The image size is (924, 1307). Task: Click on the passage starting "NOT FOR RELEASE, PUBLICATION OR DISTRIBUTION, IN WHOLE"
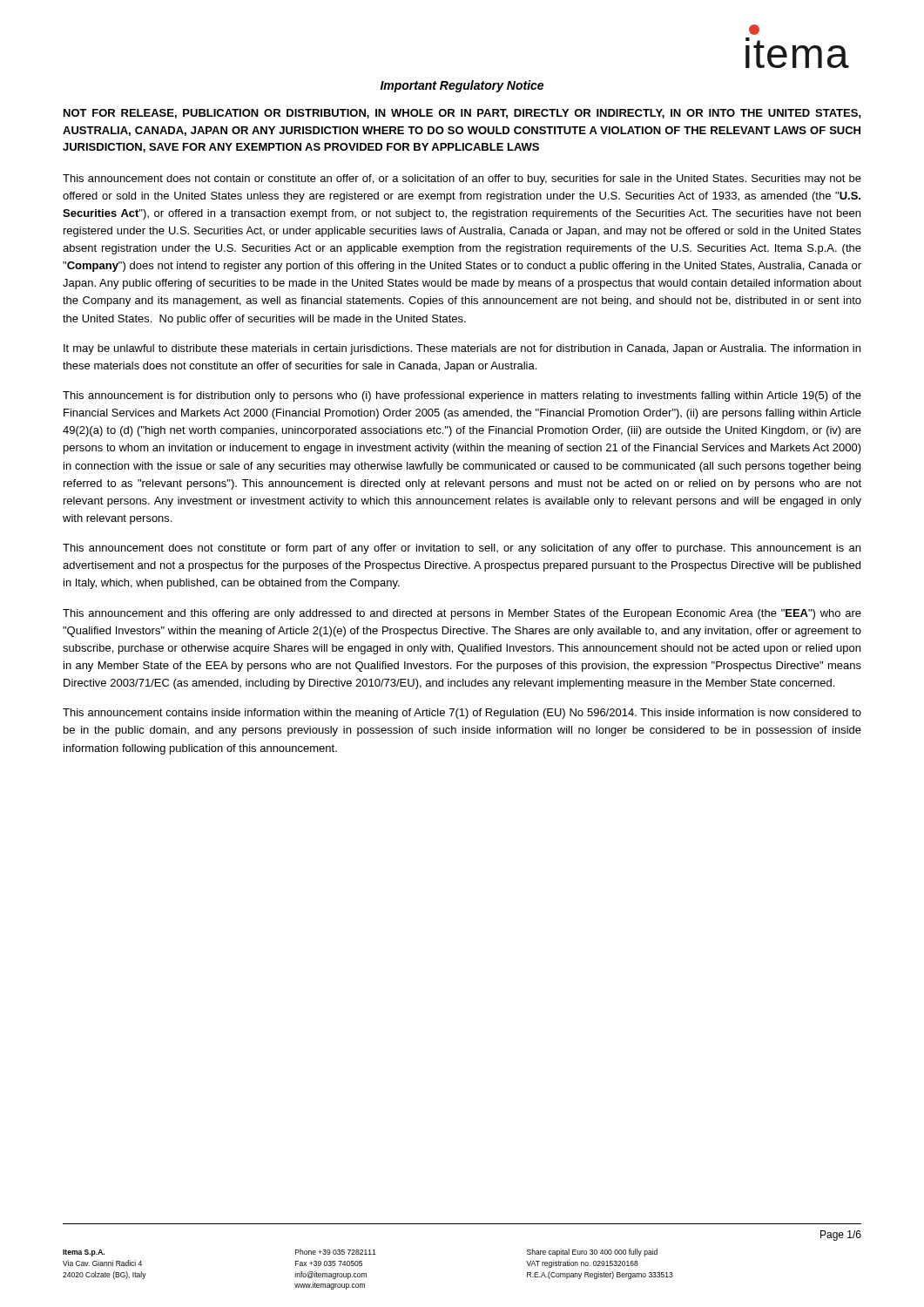[x=462, y=130]
